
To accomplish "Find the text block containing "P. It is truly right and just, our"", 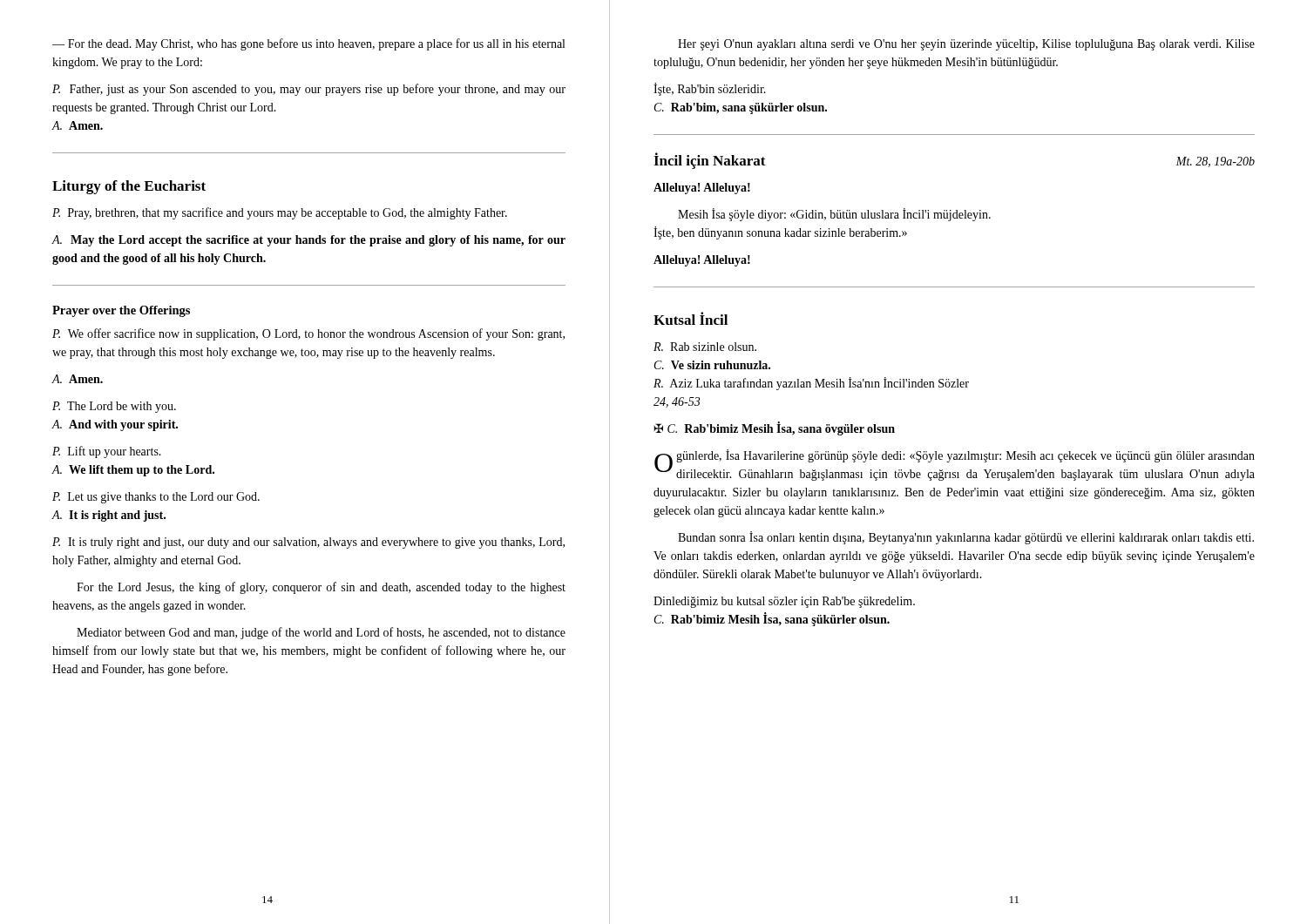I will coord(309,551).
